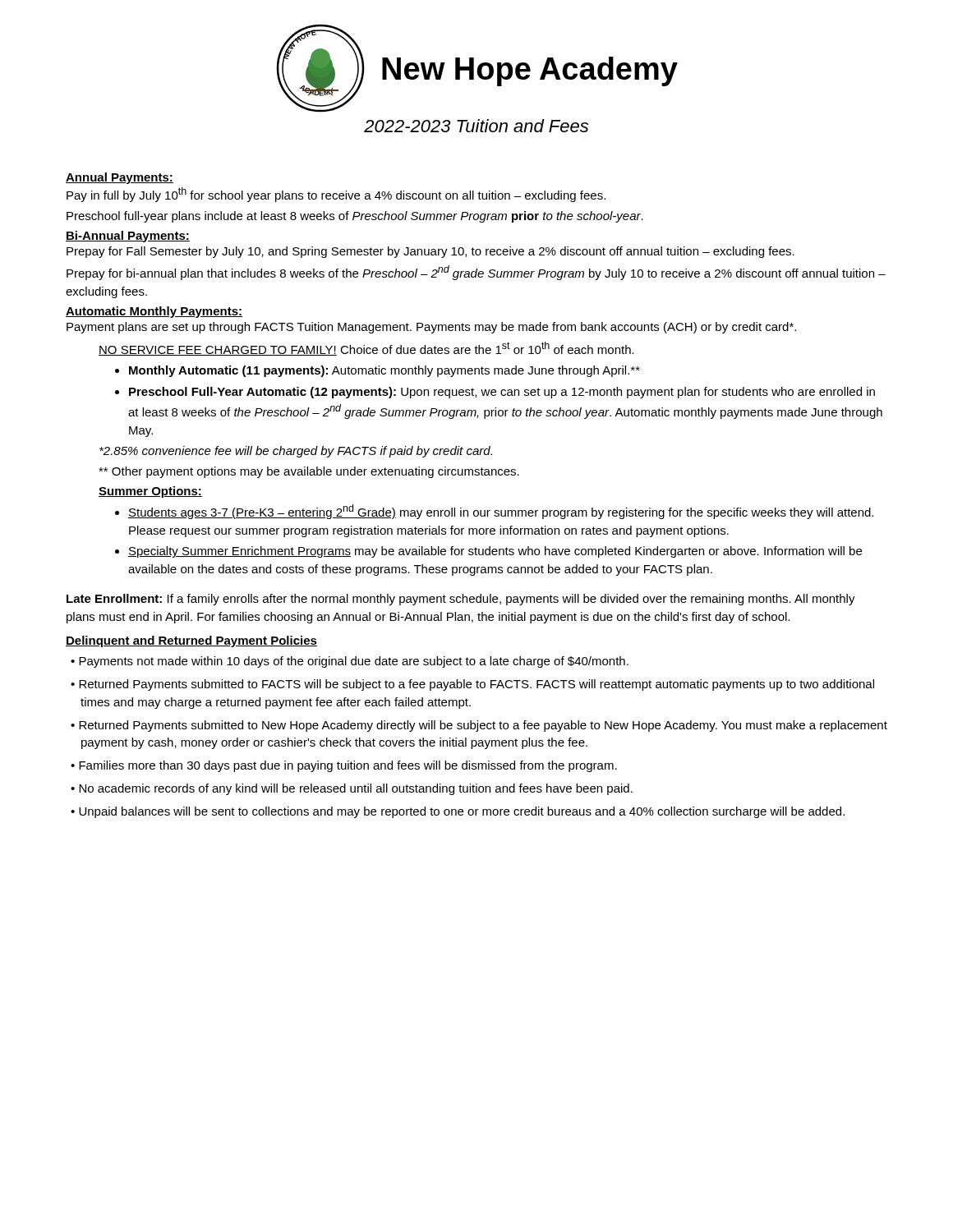Locate the passage starting "Payment plans are"

click(476, 327)
